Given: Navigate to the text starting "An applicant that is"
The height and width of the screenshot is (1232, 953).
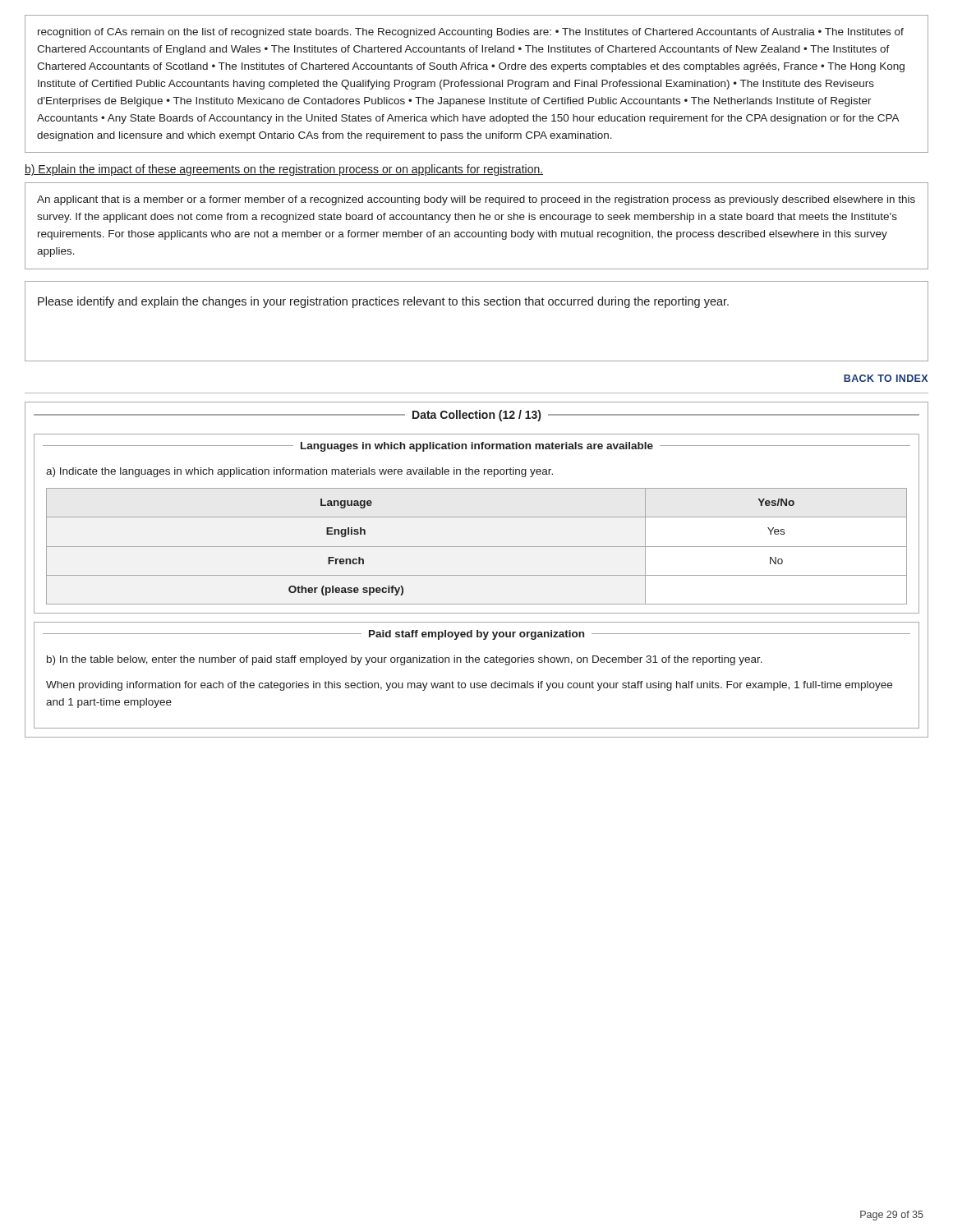Looking at the screenshot, I should 476,225.
